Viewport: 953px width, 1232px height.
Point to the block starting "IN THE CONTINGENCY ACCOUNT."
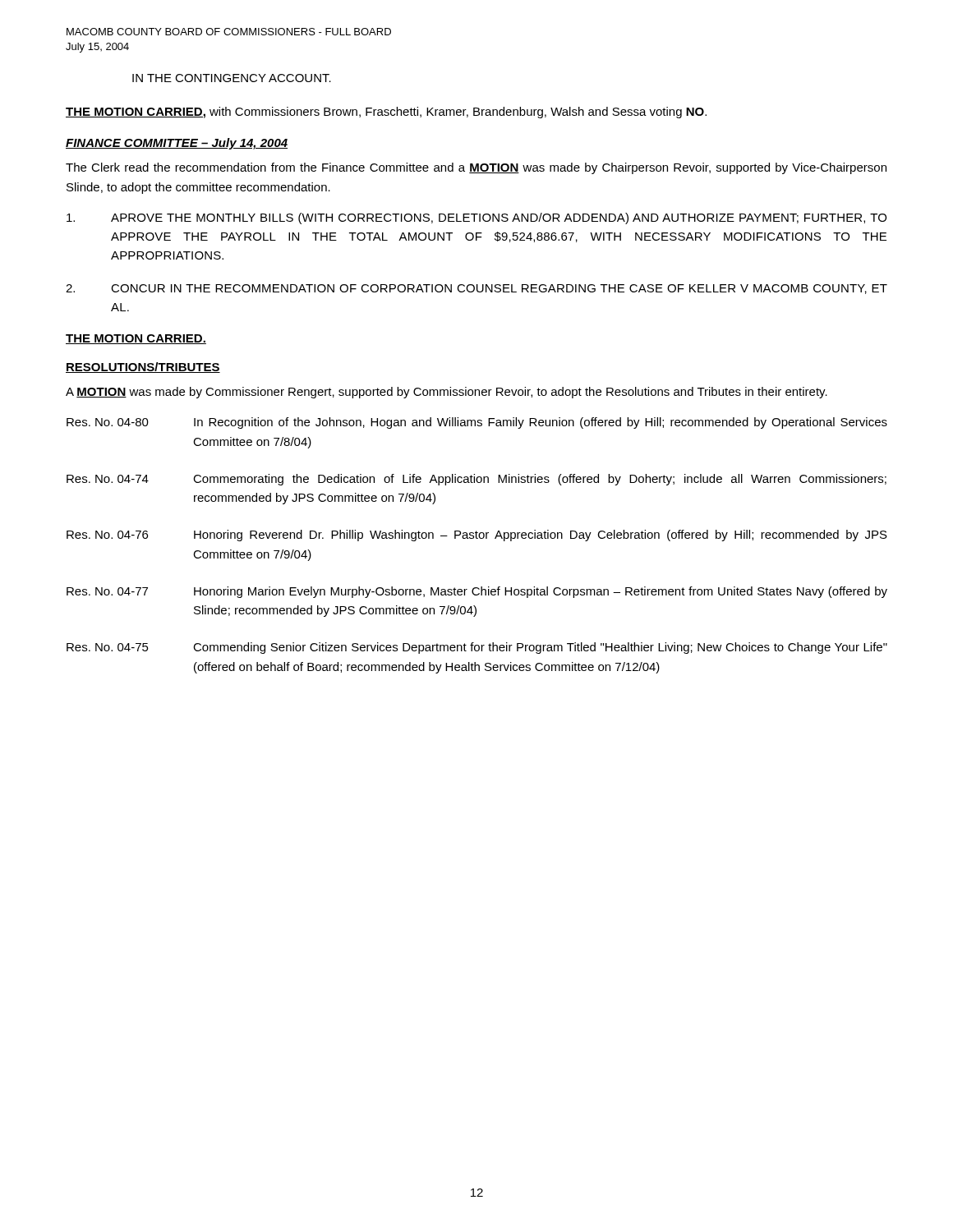tap(232, 78)
